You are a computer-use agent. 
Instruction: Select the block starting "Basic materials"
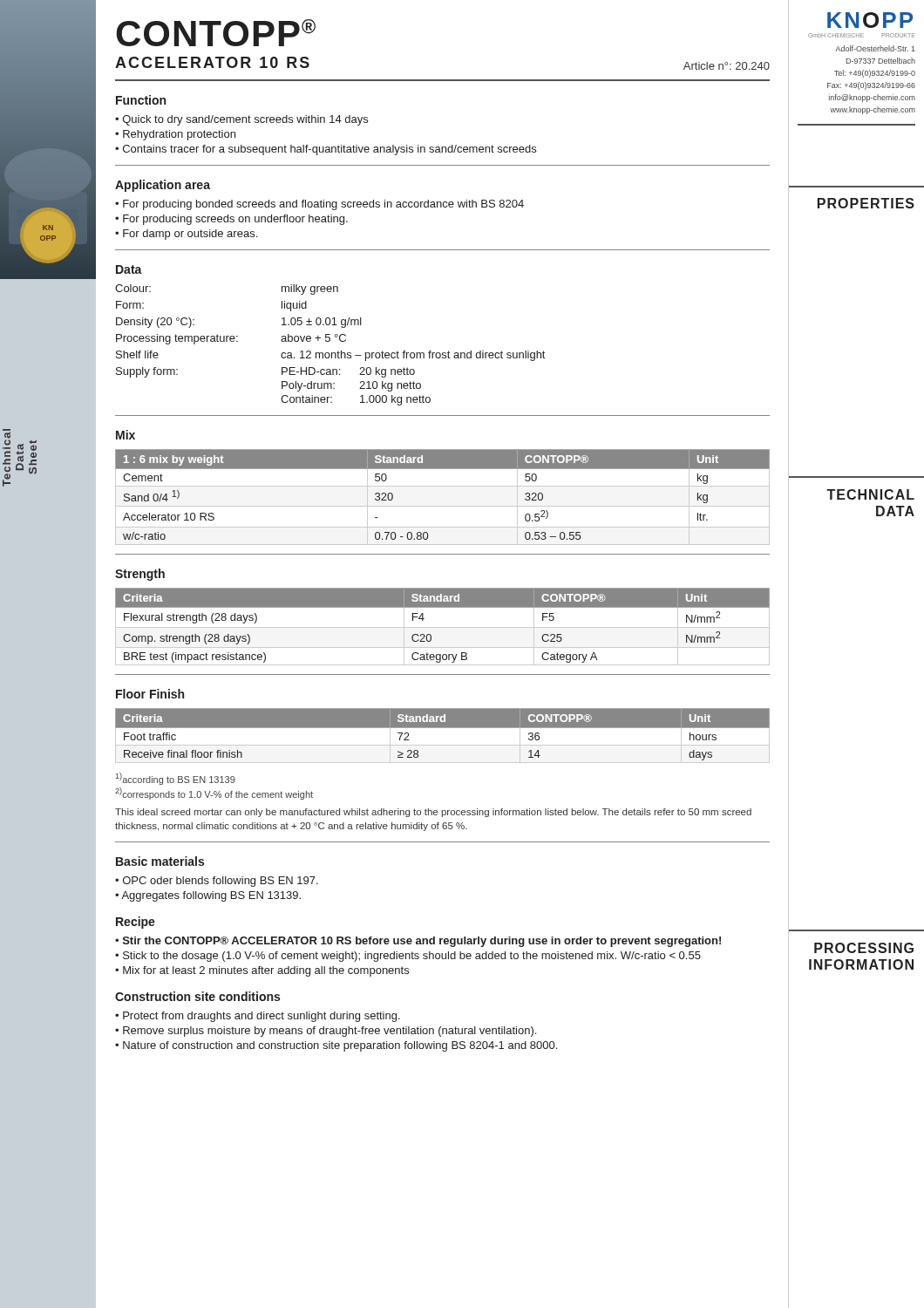160,861
